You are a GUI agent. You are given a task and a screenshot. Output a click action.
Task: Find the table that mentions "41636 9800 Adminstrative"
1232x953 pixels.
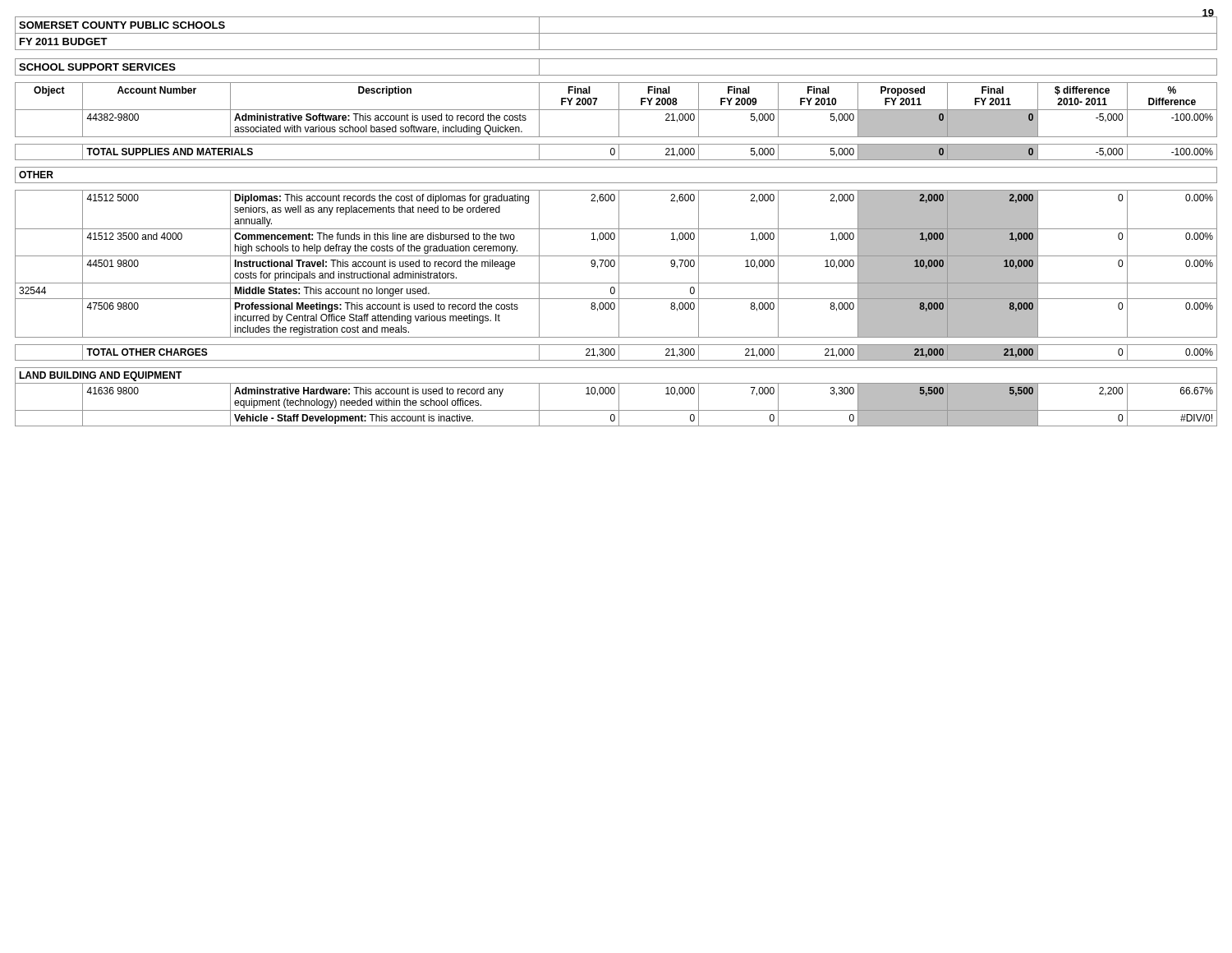tap(616, 397)
